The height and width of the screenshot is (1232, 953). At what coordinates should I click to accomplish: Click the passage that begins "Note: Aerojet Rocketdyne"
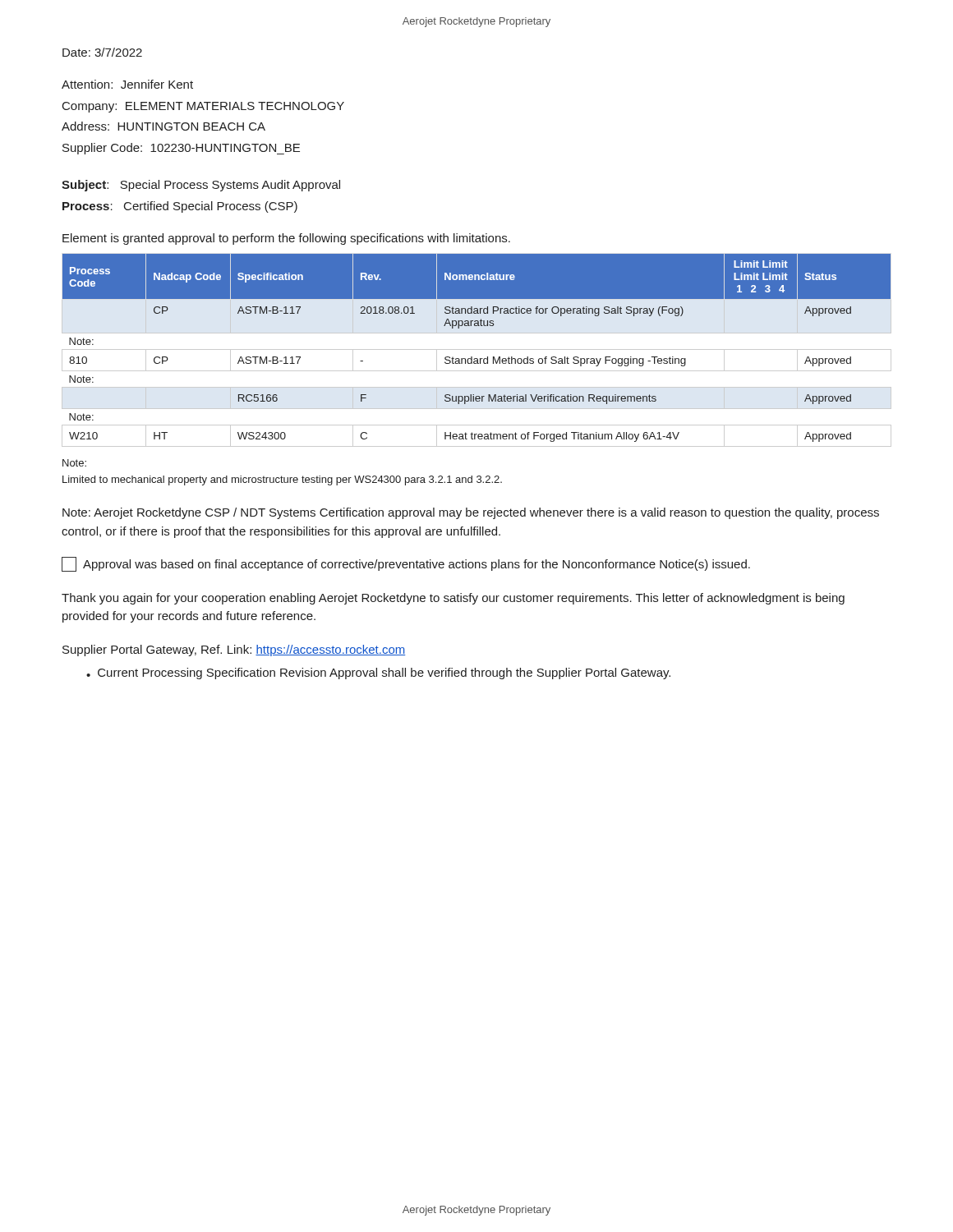(x=471, y=521)
